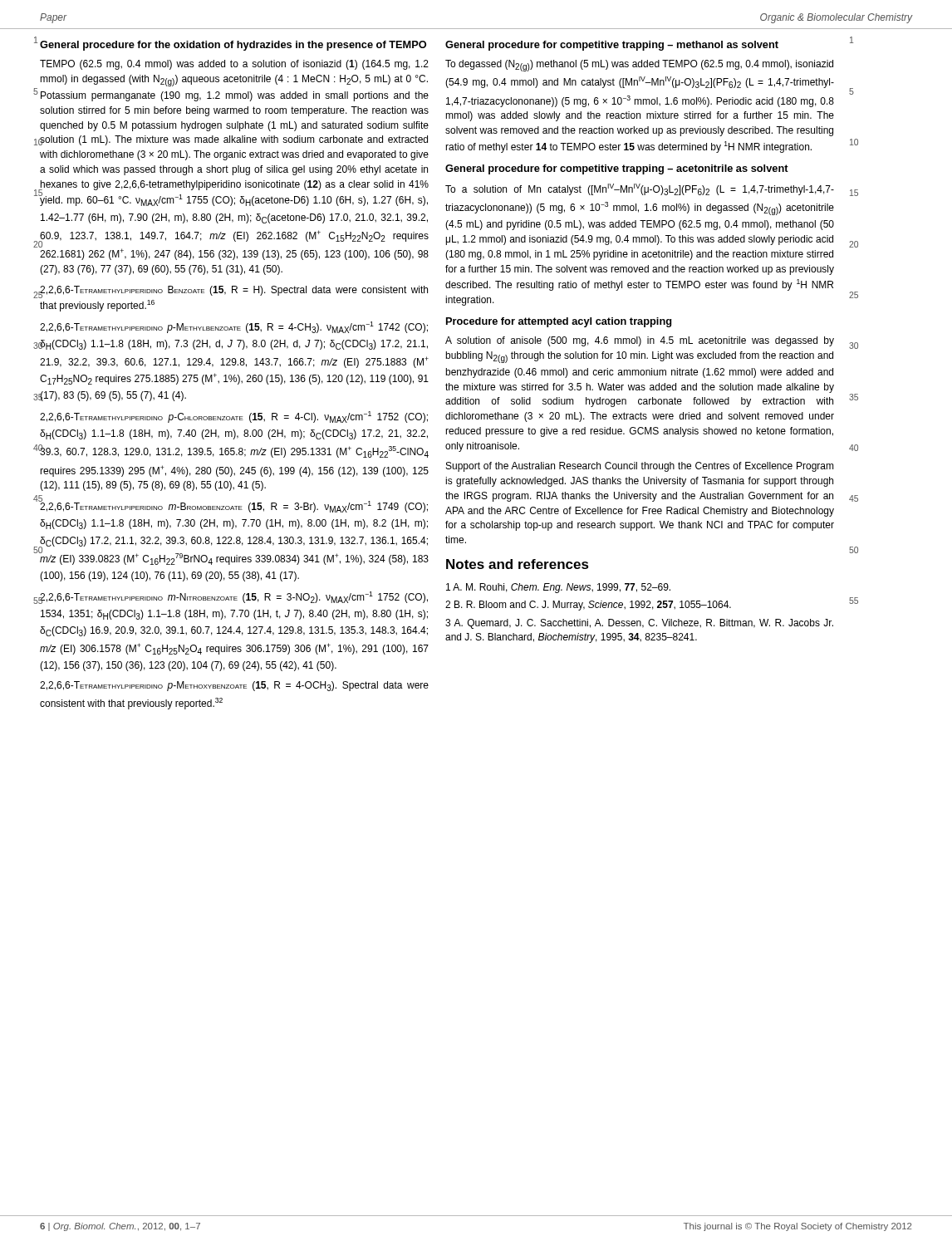952x1246 pixels.
Task: Navigate to the passage starting "Notes and references"
Action: 517,564
